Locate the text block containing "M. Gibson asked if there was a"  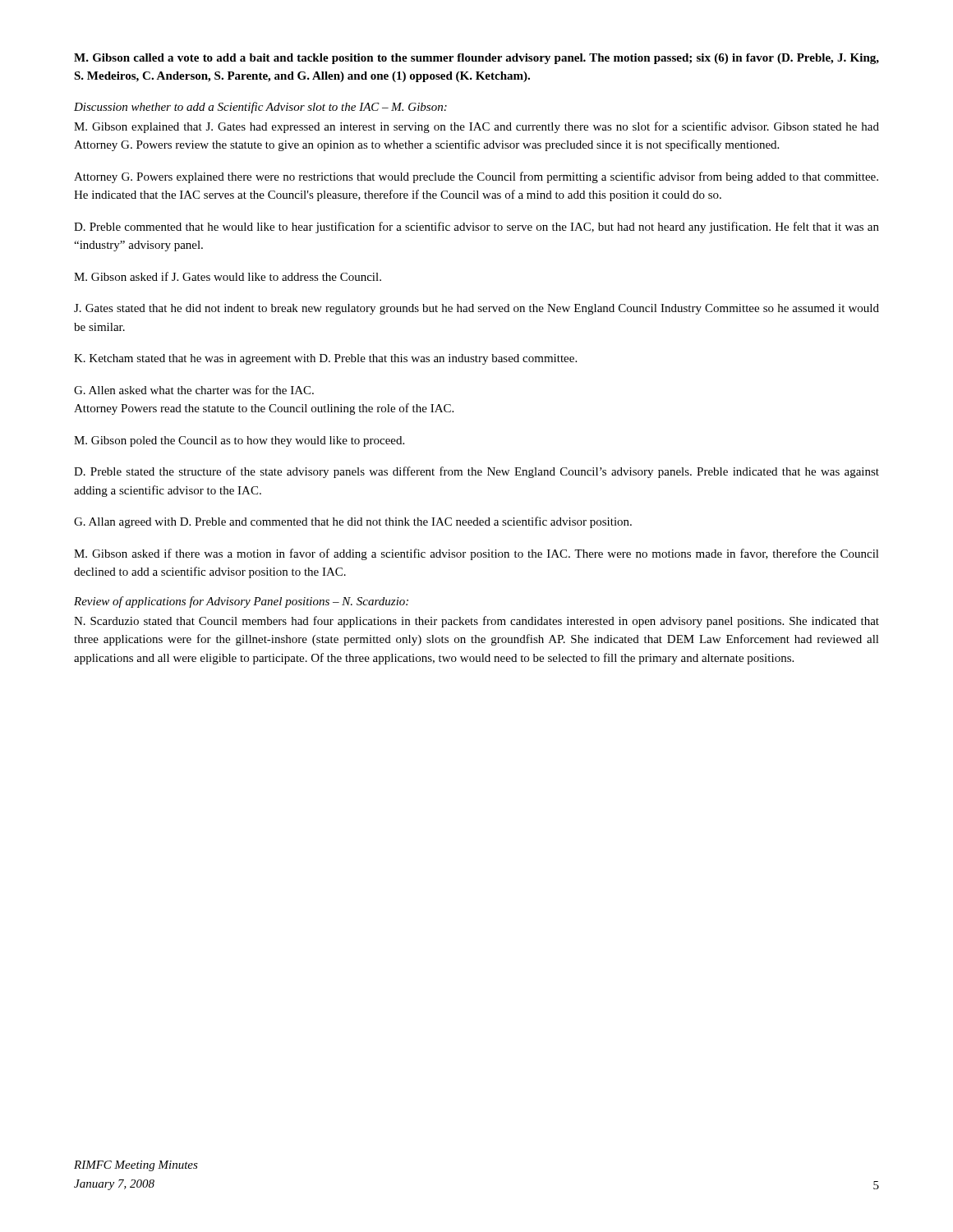point(476,562)
